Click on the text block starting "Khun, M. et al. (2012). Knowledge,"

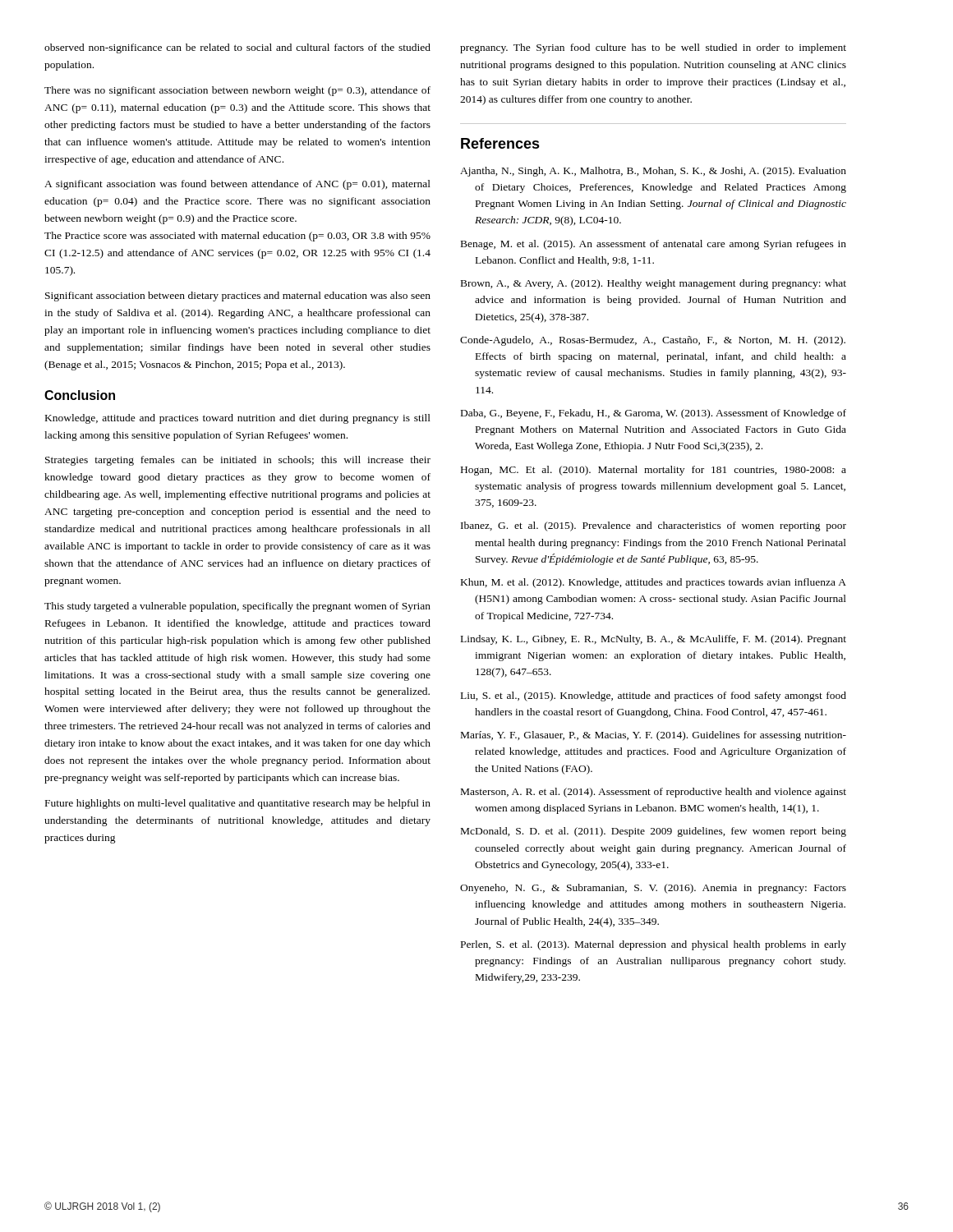pyautogui.click(x=653, y=599)
